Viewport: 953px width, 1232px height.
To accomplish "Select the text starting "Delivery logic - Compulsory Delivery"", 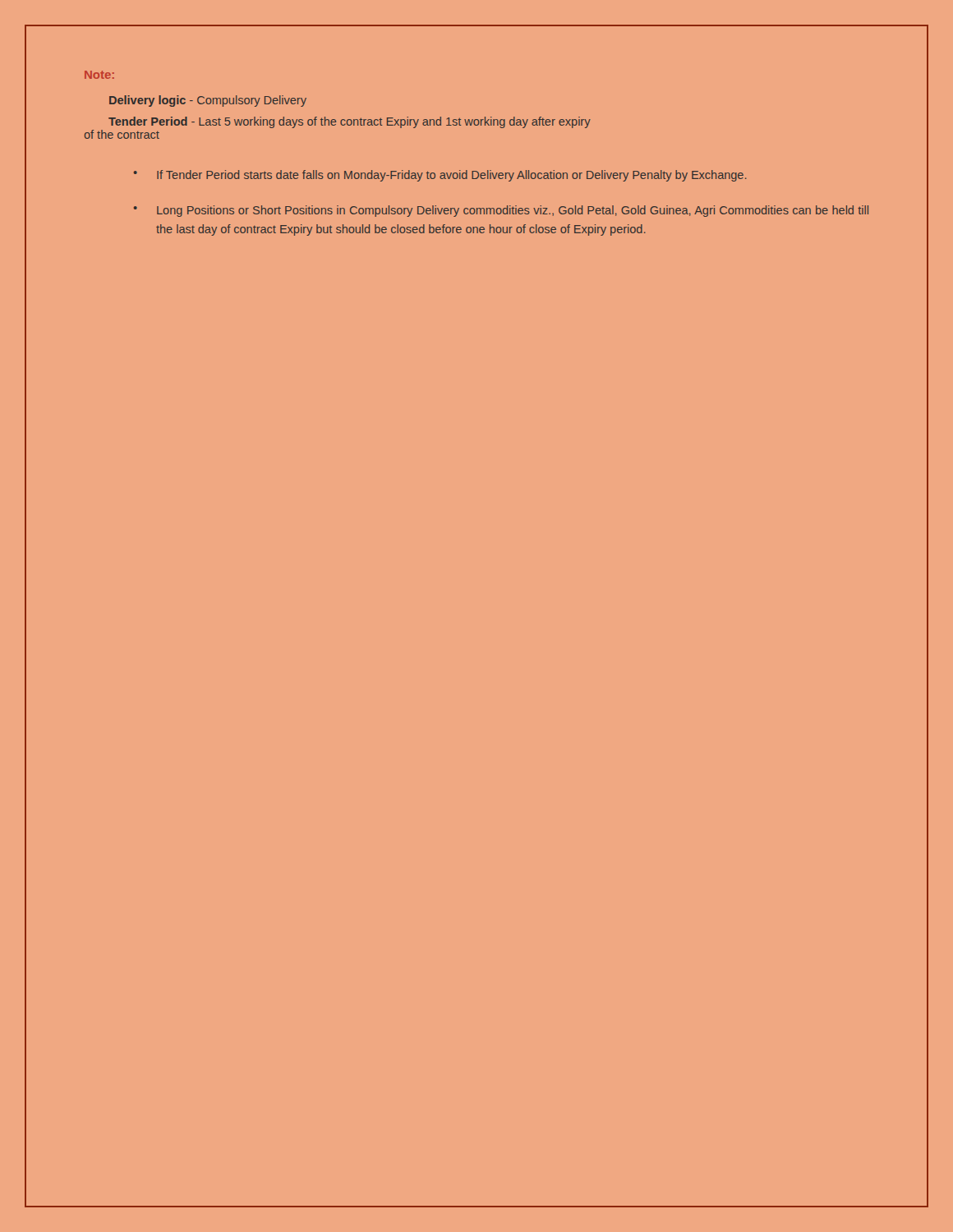I will (207, 100).
